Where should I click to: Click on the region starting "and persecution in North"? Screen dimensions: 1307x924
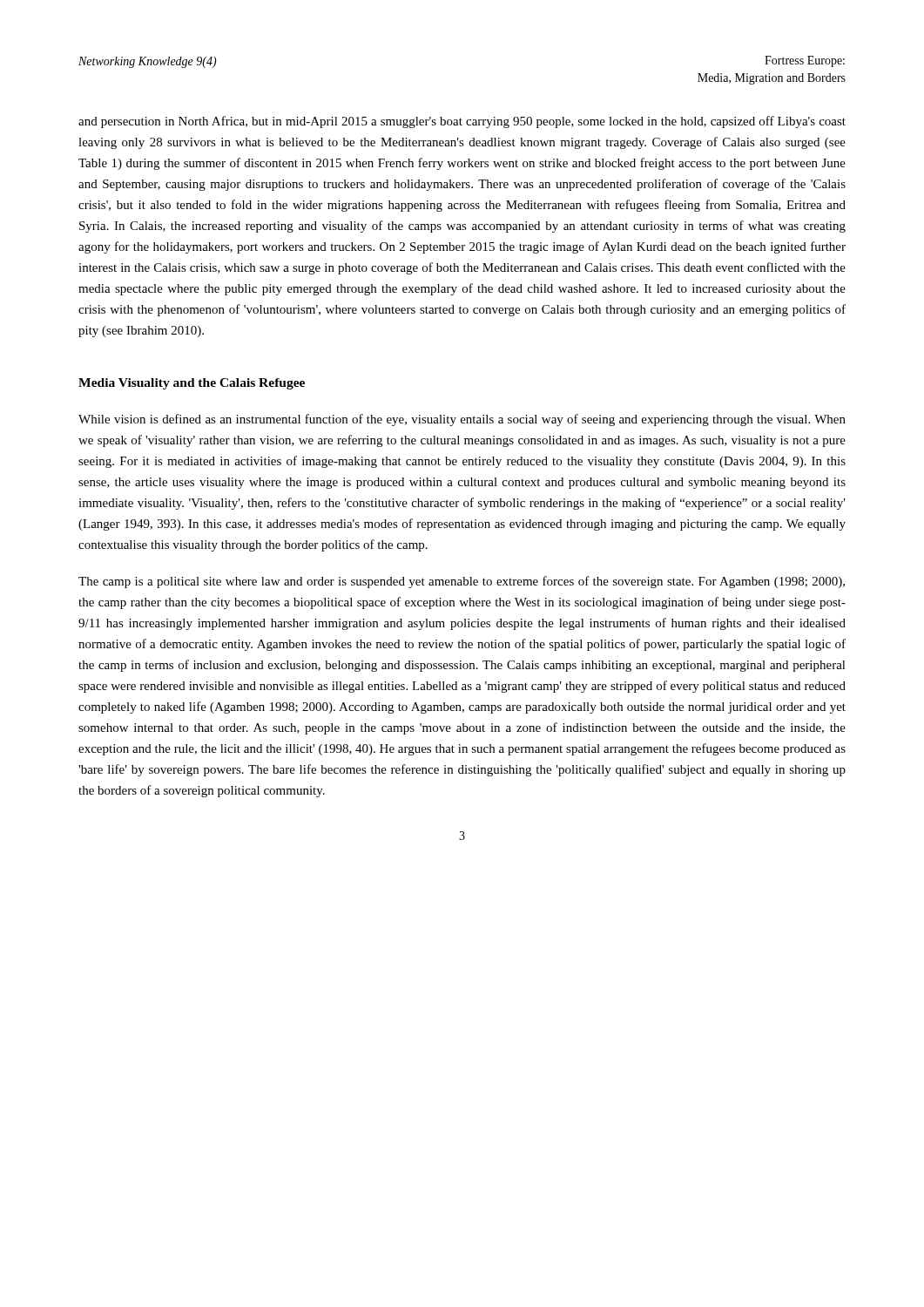(x=462, y=226)
